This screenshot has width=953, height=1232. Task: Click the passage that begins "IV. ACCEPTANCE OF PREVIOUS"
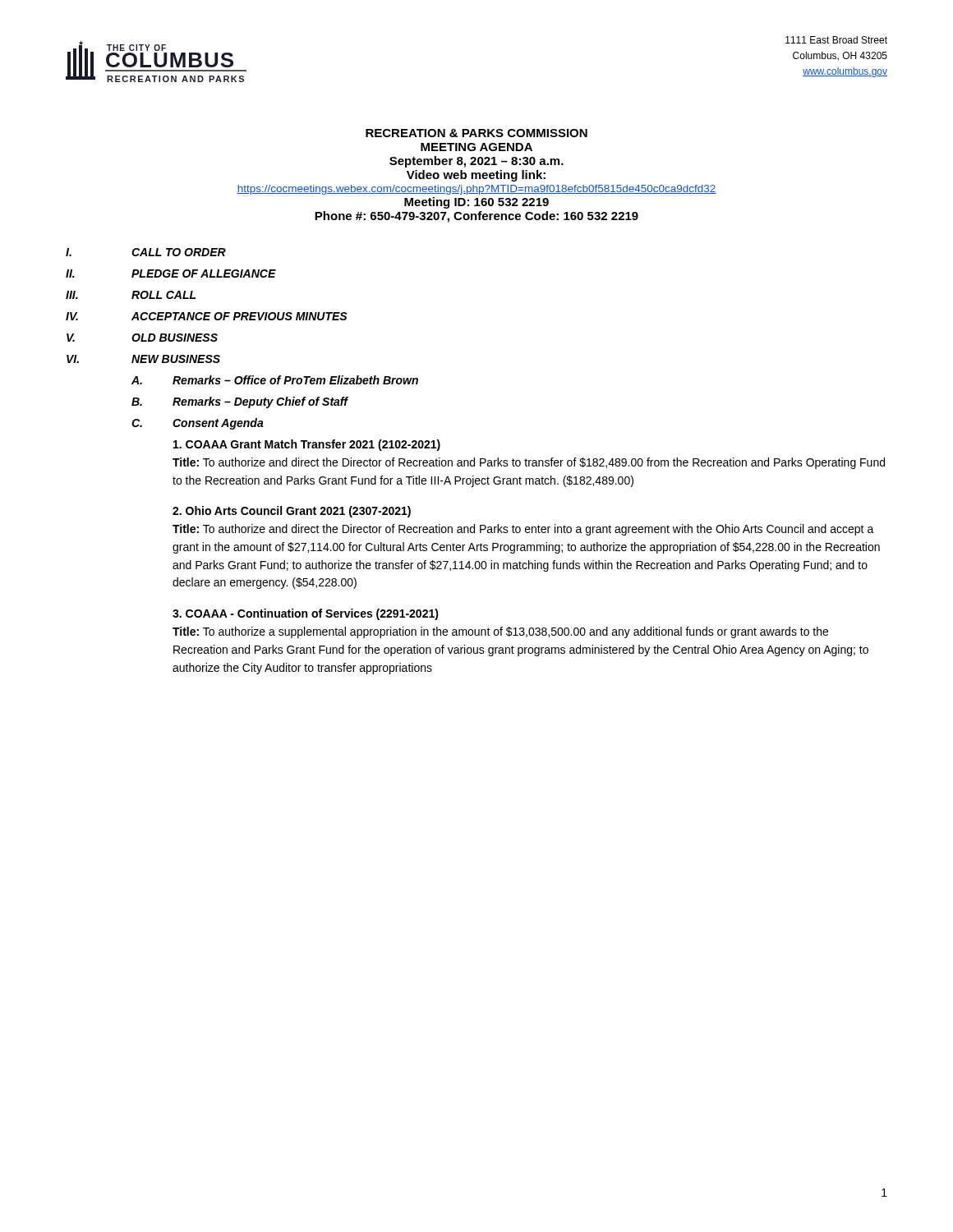(x=207, y=316)
